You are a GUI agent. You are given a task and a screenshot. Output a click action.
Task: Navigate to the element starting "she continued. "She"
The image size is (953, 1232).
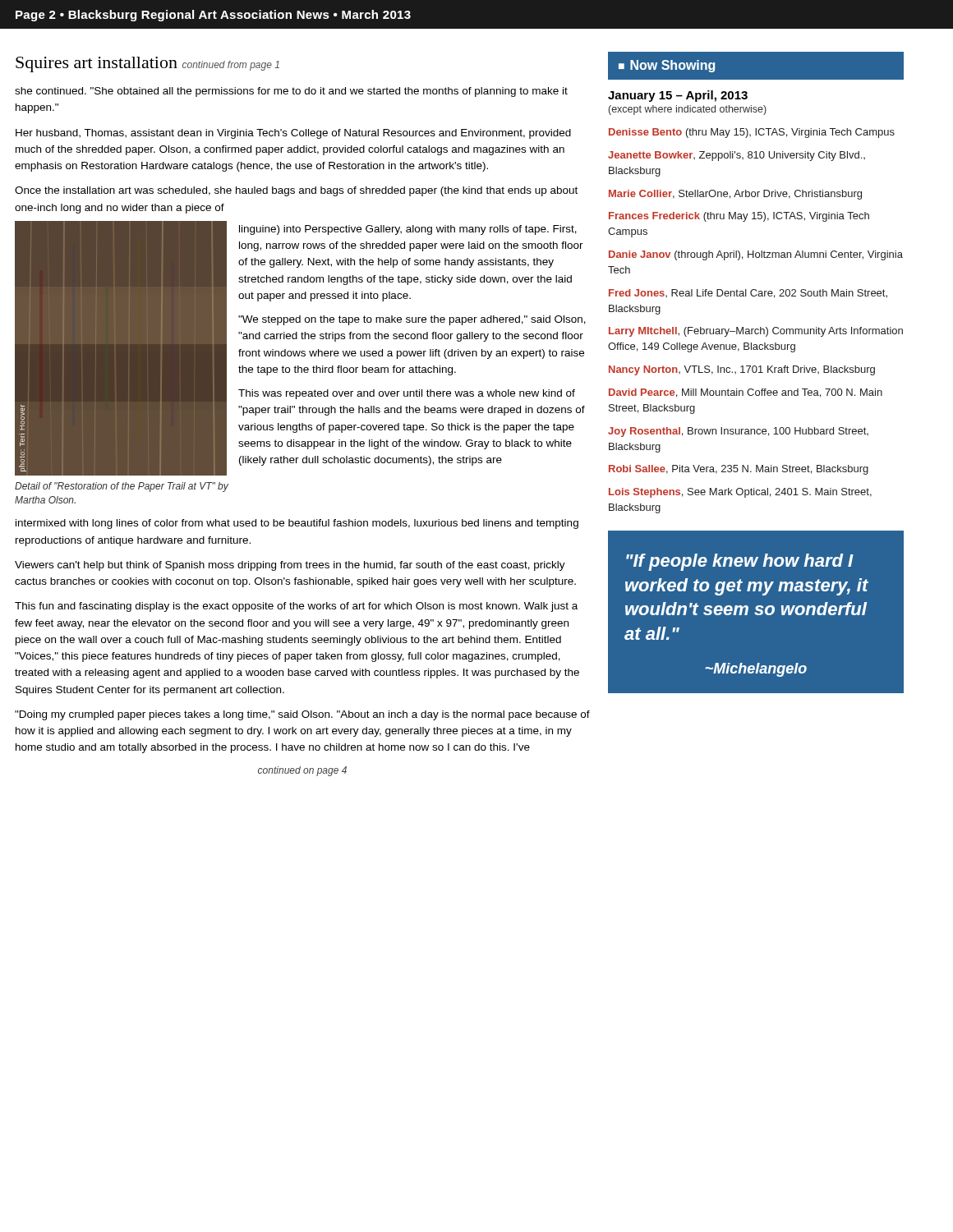pos(291,99)
